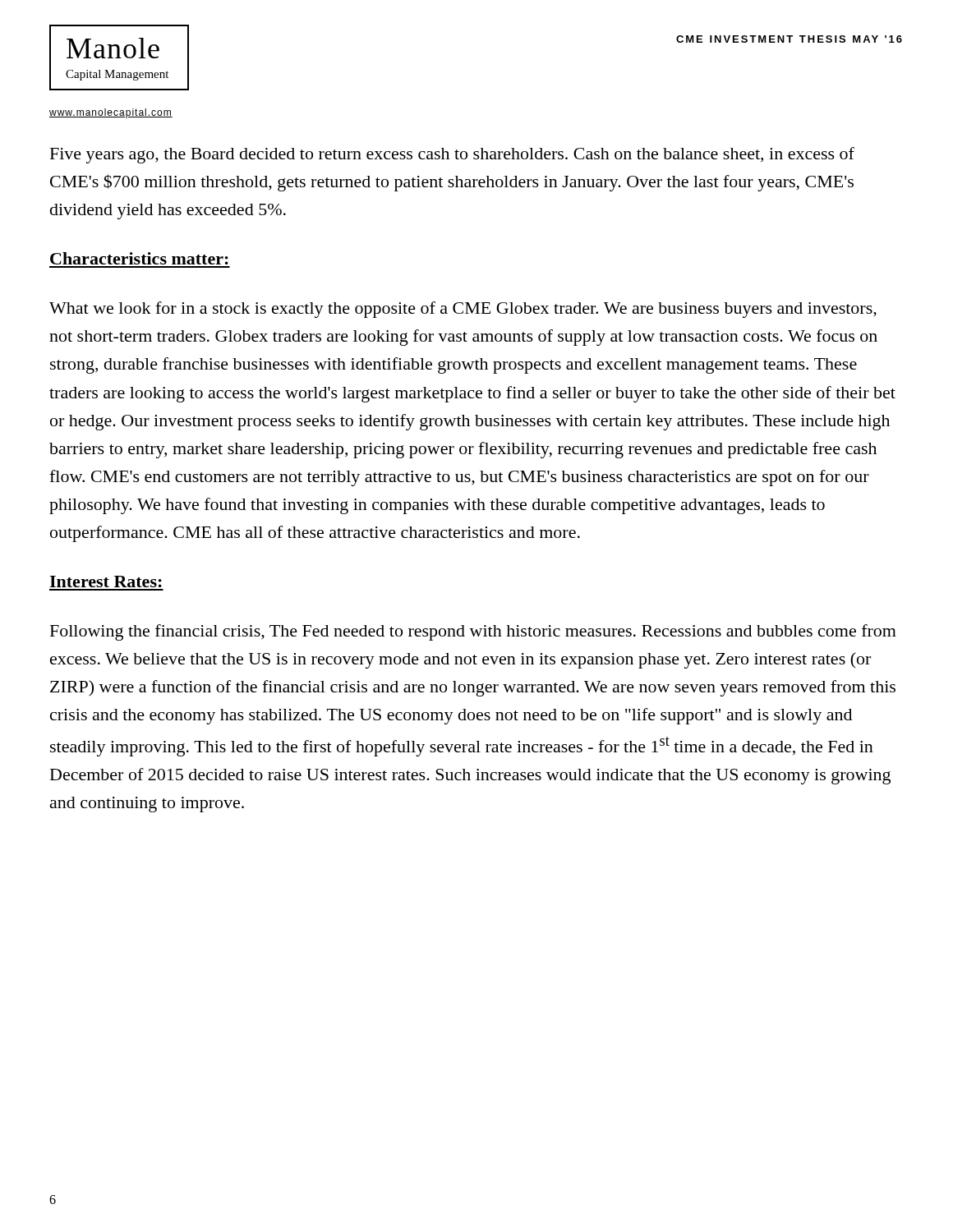Select the text block containing "Following the financial crisis, The Fed"
The width and height of the screenshot is (953, 1232).
click(473, 716)
